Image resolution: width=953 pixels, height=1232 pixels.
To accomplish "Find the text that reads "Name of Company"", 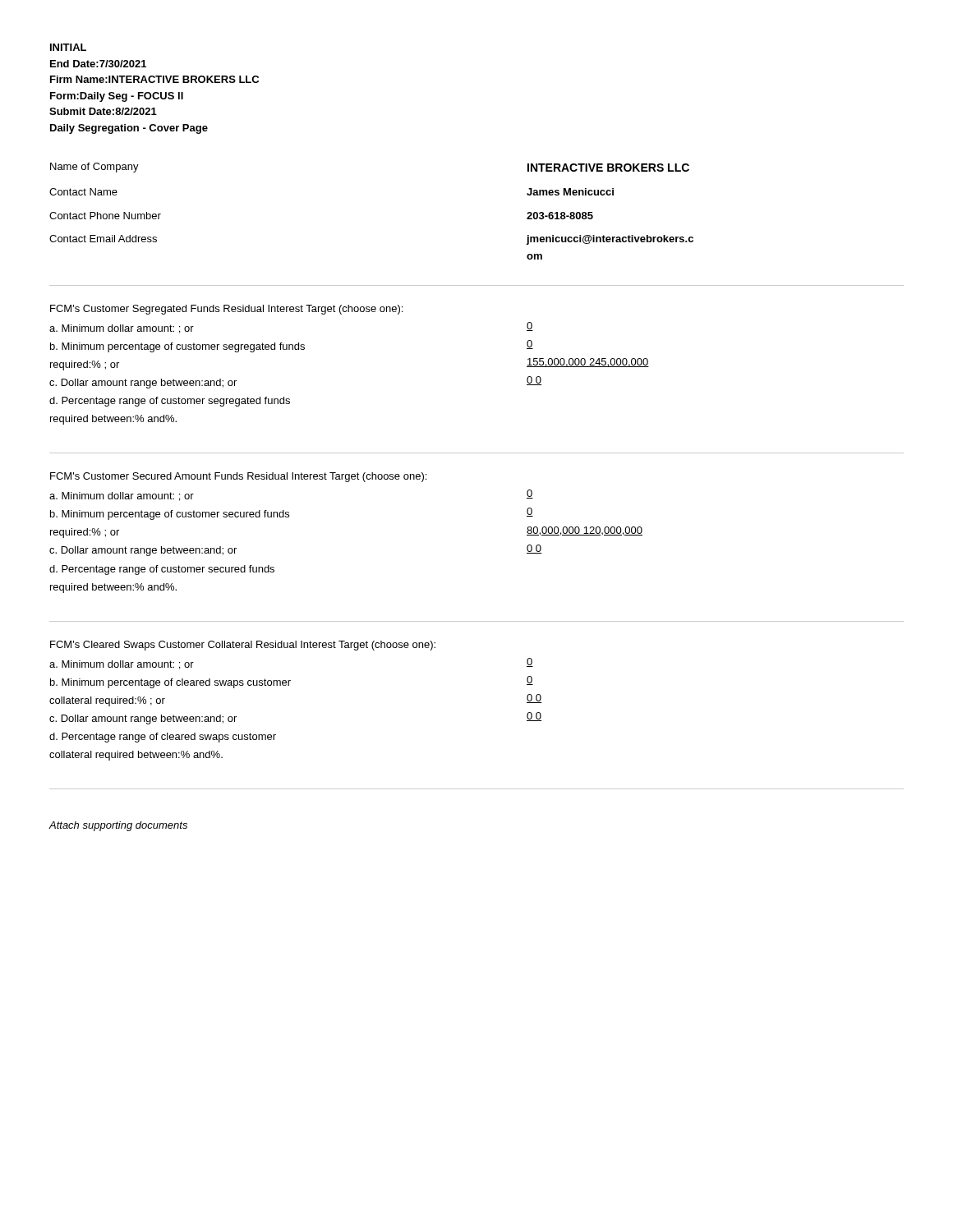I will (x=94, y=166).
